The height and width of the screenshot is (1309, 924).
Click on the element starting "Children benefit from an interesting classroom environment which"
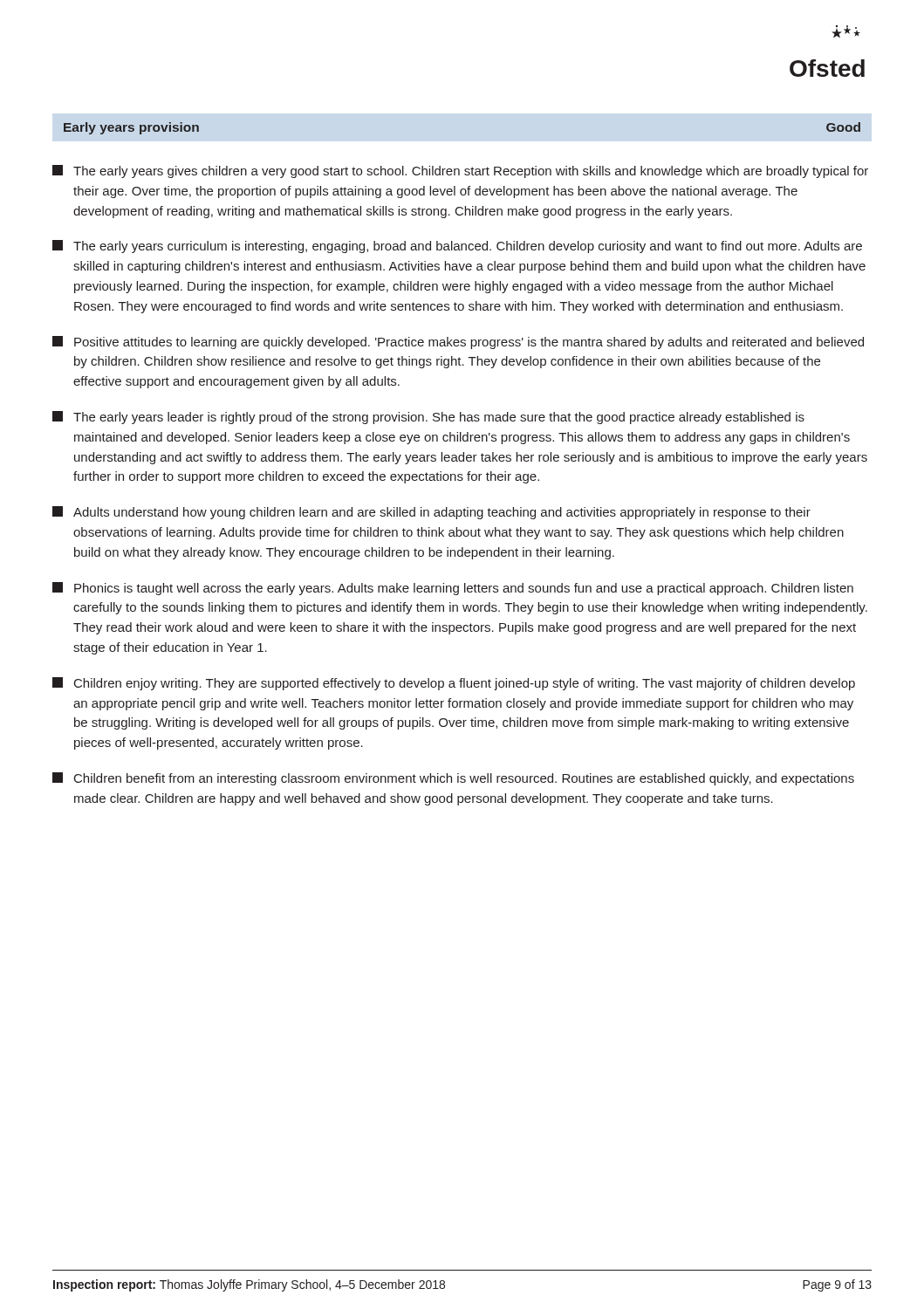(462, 789)
